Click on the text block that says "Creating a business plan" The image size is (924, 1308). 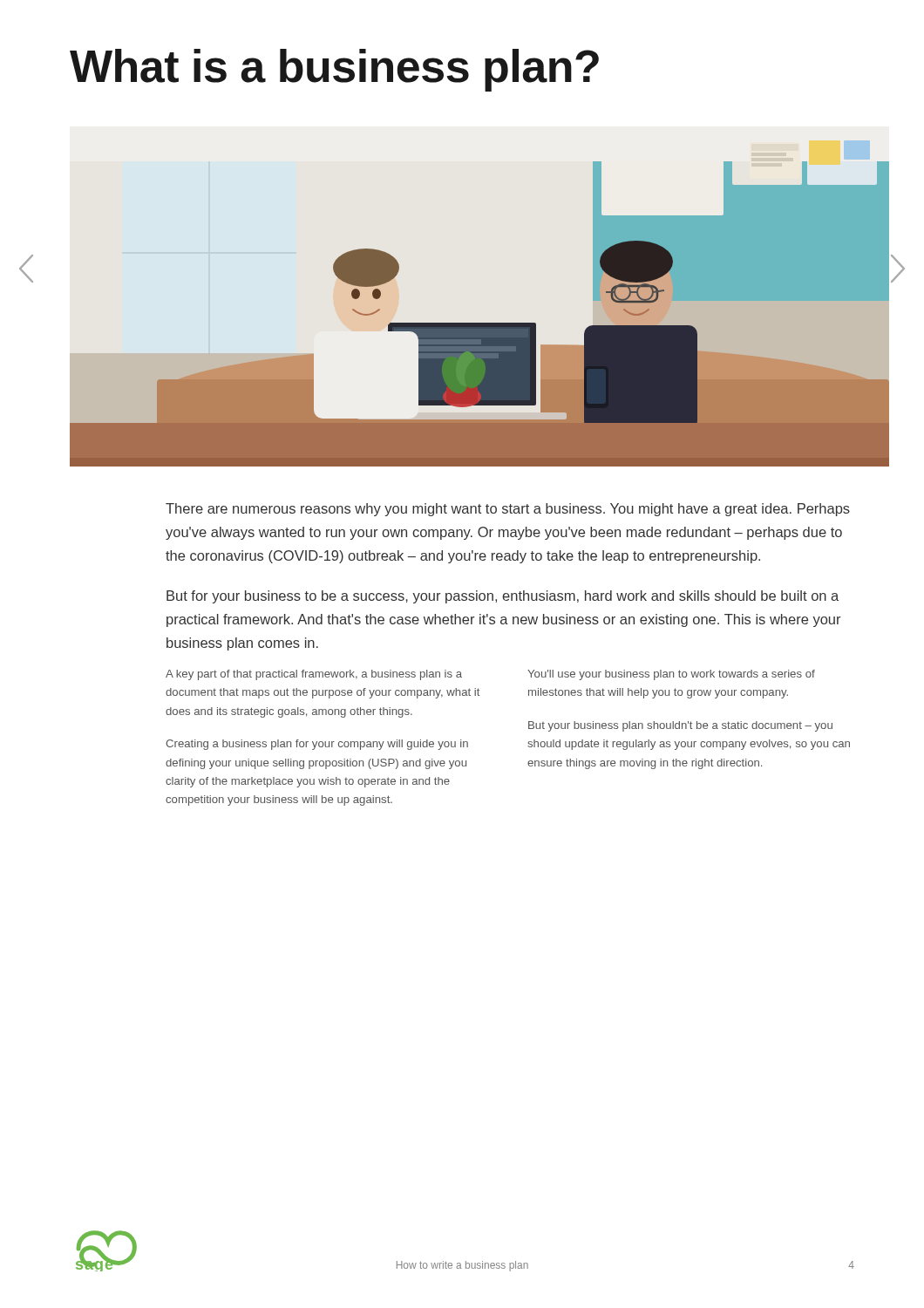pos(329,772)
